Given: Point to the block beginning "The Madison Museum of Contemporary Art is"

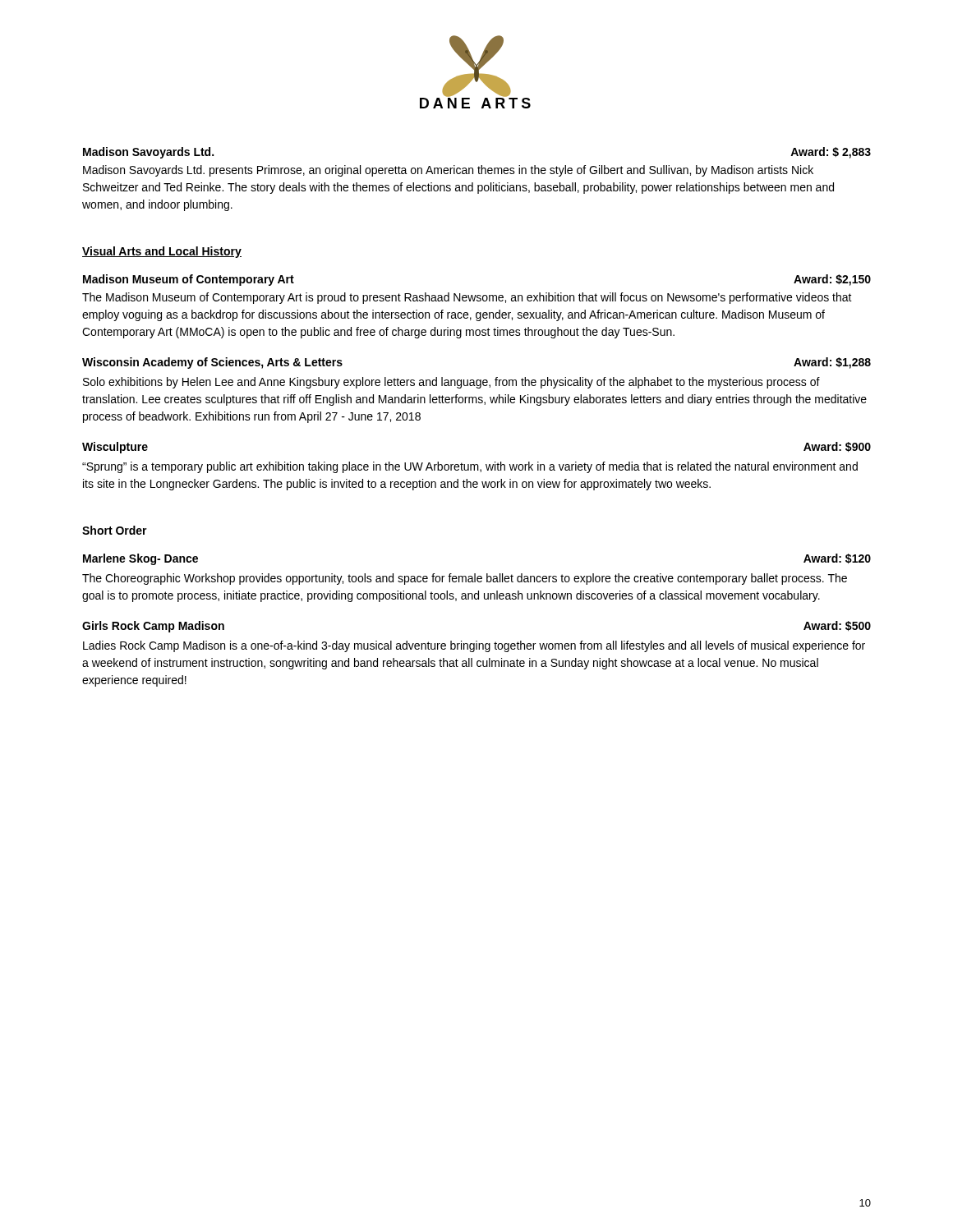Looking at the screenshot, I should (467, 315).
